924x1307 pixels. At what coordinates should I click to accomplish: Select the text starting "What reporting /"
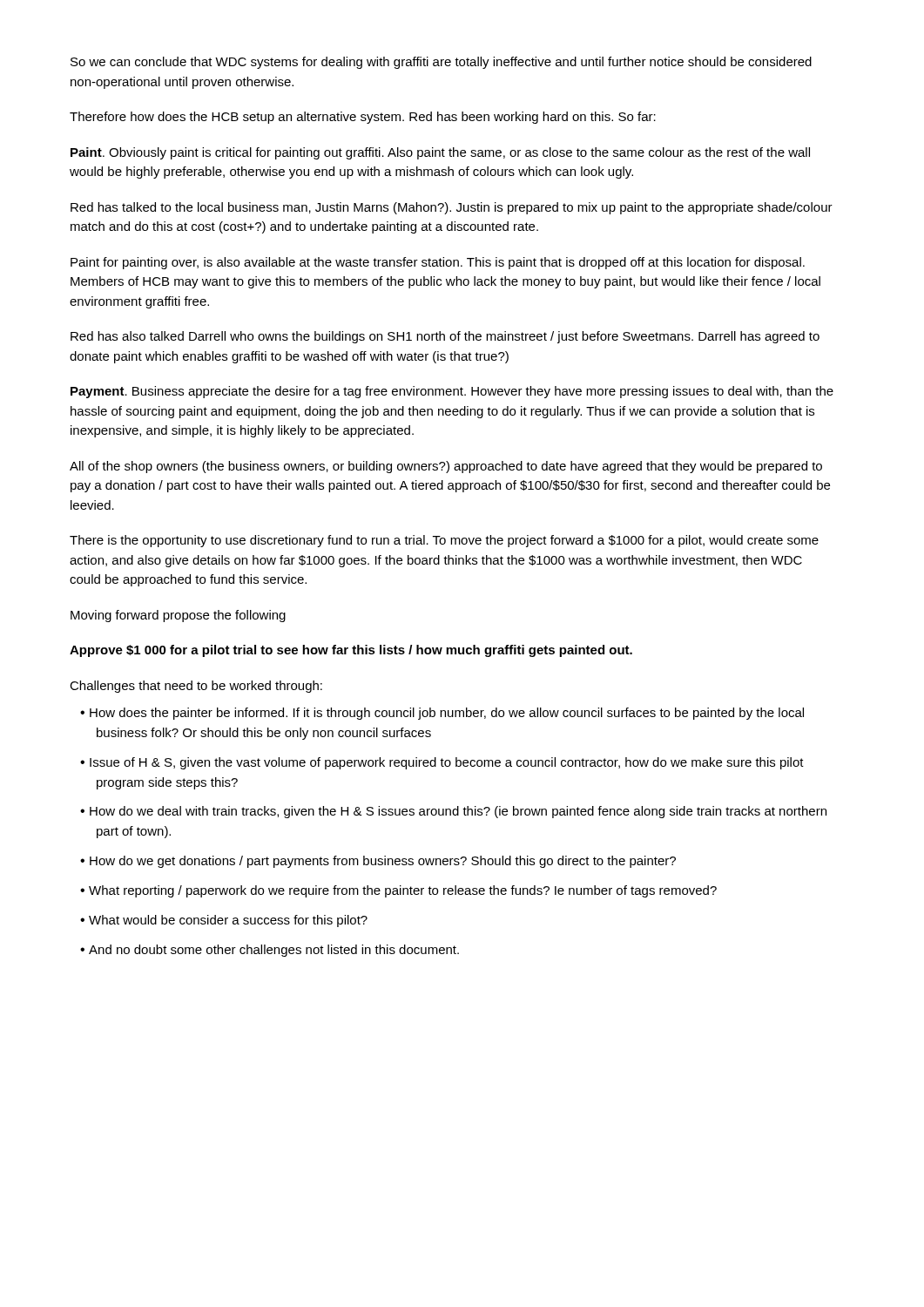[403, 890]
